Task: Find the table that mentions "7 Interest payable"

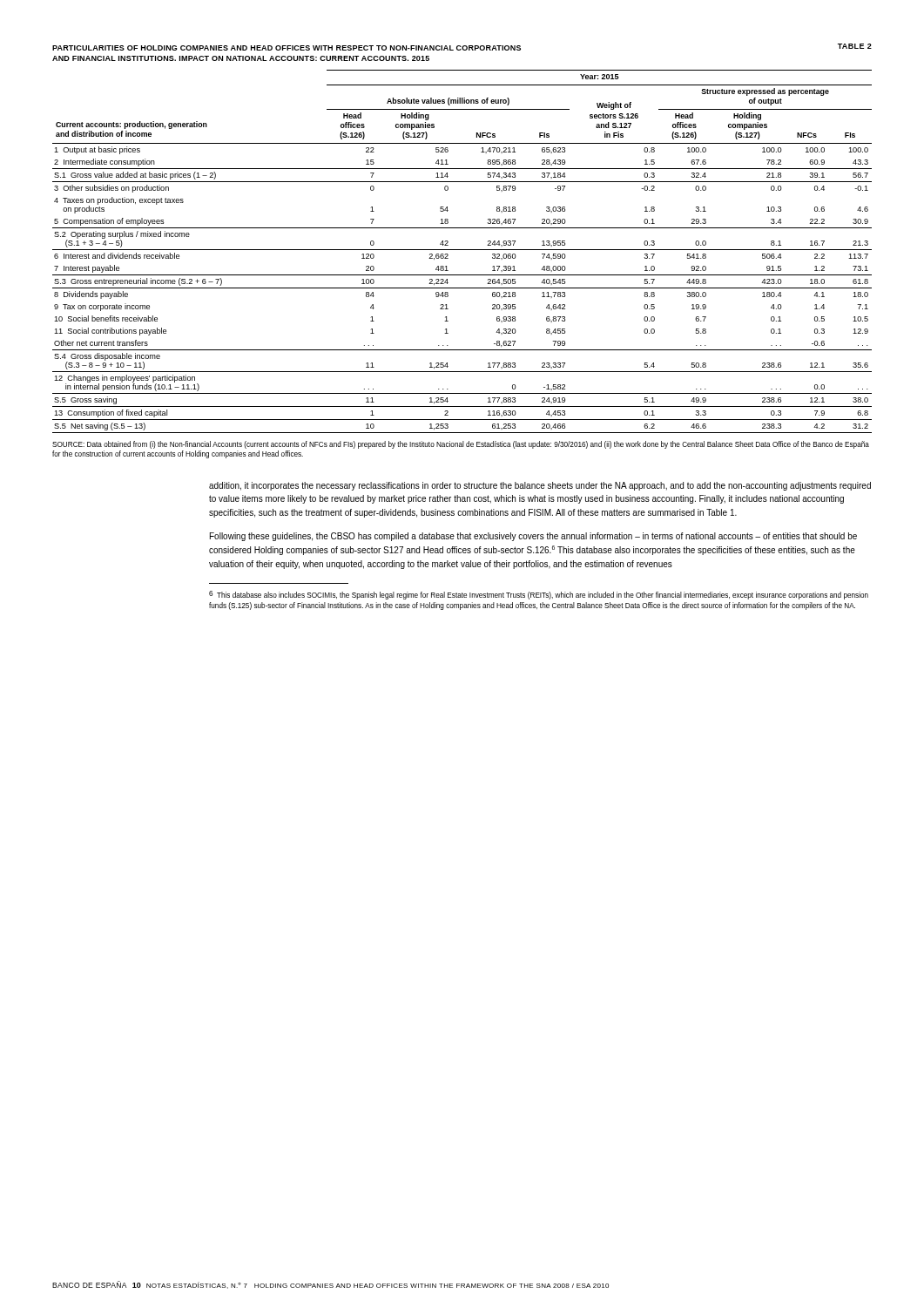Action: [462, 251]
